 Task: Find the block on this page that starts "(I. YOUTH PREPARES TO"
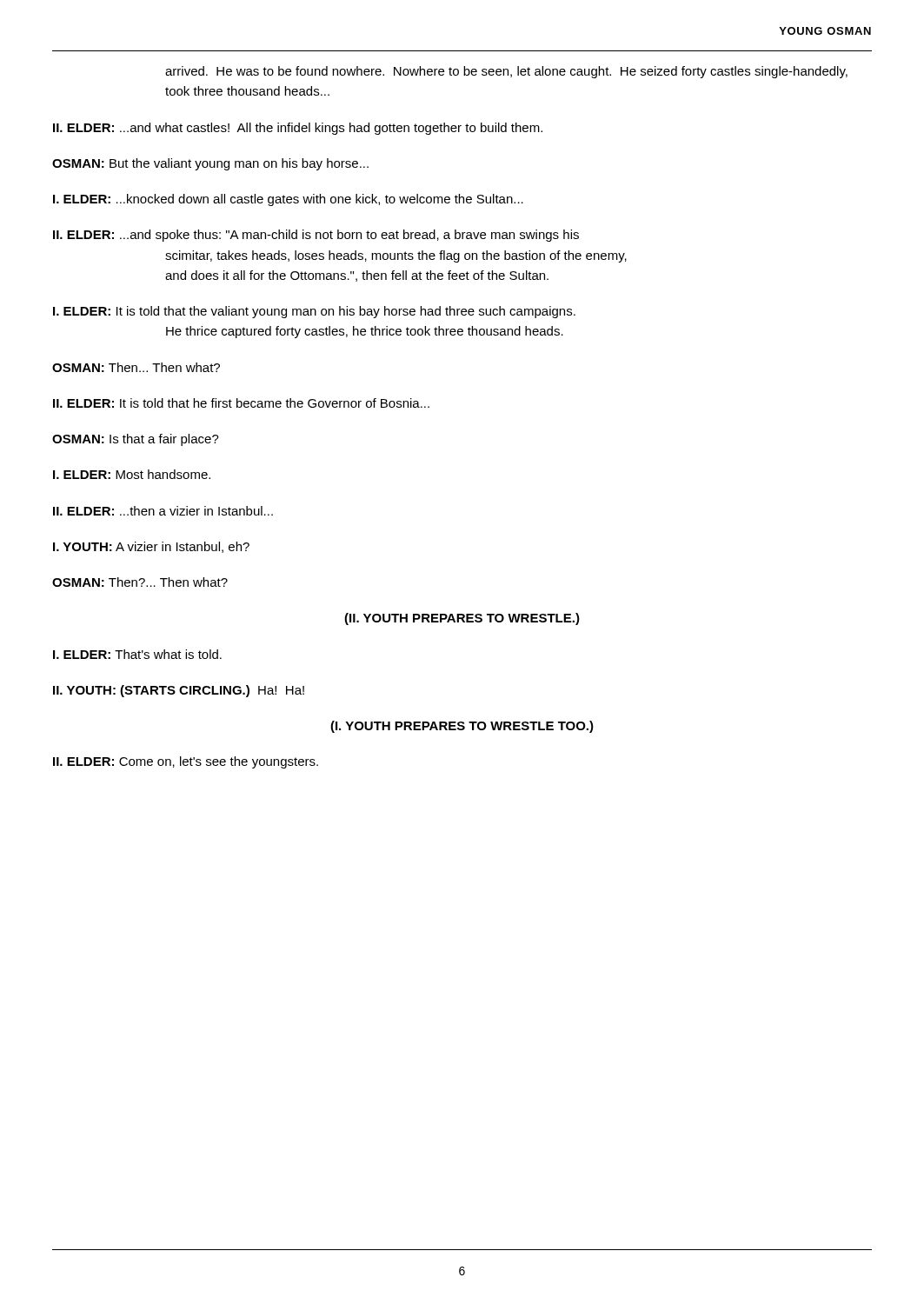[x=462, y=725]
